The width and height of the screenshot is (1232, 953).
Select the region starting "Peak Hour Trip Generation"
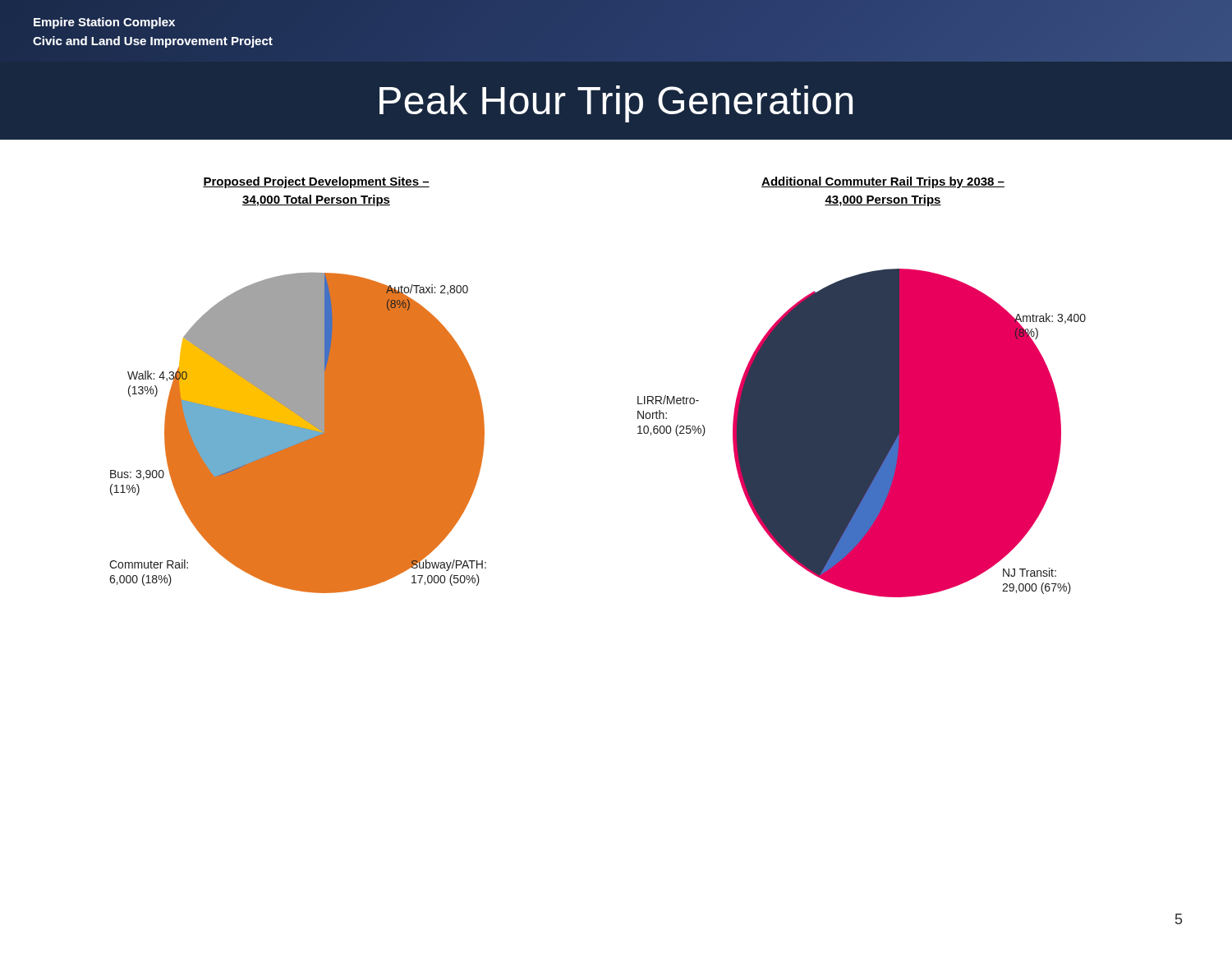[616, 101]
